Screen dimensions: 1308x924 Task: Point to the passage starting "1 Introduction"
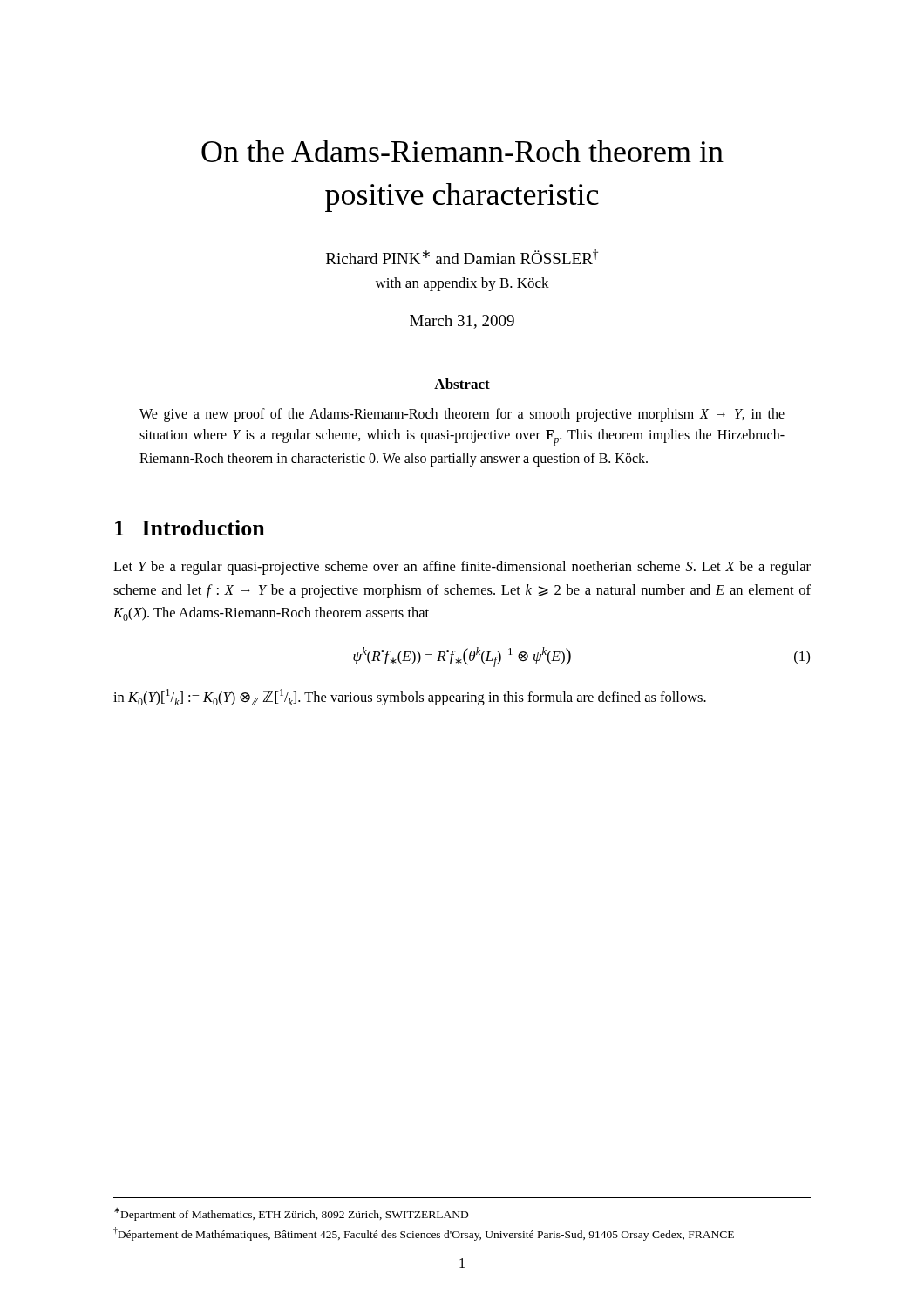click(x=189, y=528)
